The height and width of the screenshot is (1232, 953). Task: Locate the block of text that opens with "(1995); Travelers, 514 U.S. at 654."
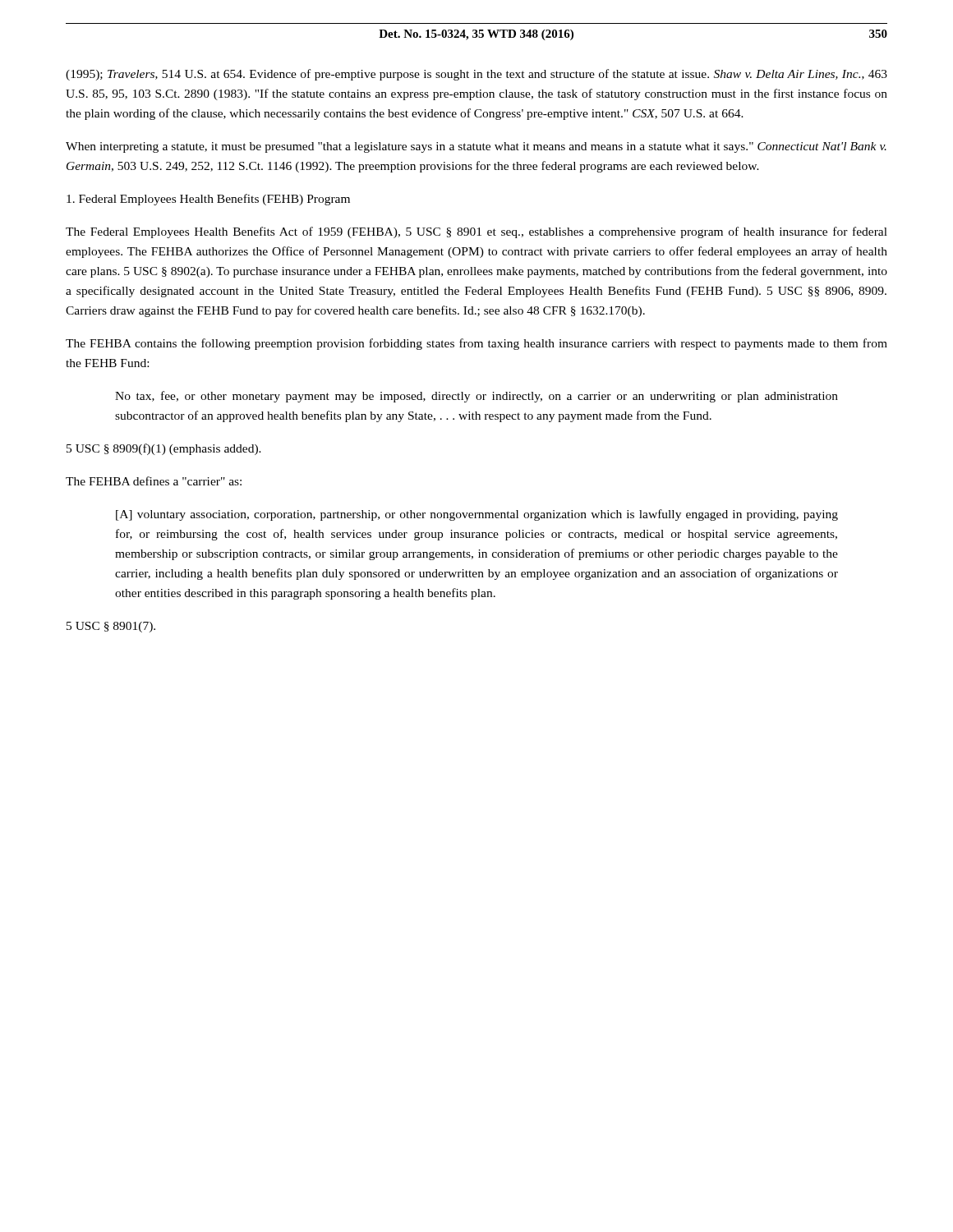[476, 93]
